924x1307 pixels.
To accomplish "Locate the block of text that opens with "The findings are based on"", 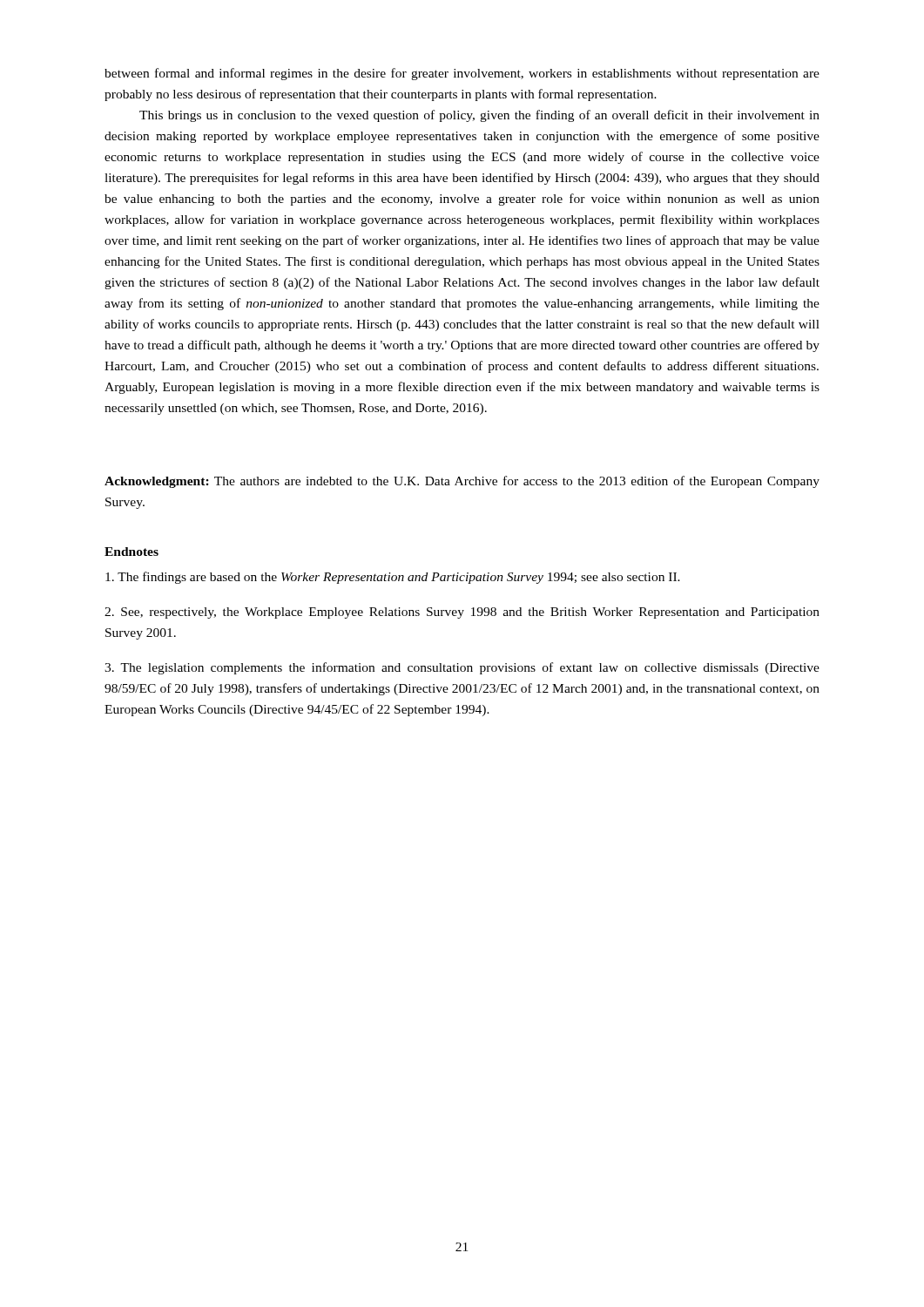I will [x=462, y=577].
